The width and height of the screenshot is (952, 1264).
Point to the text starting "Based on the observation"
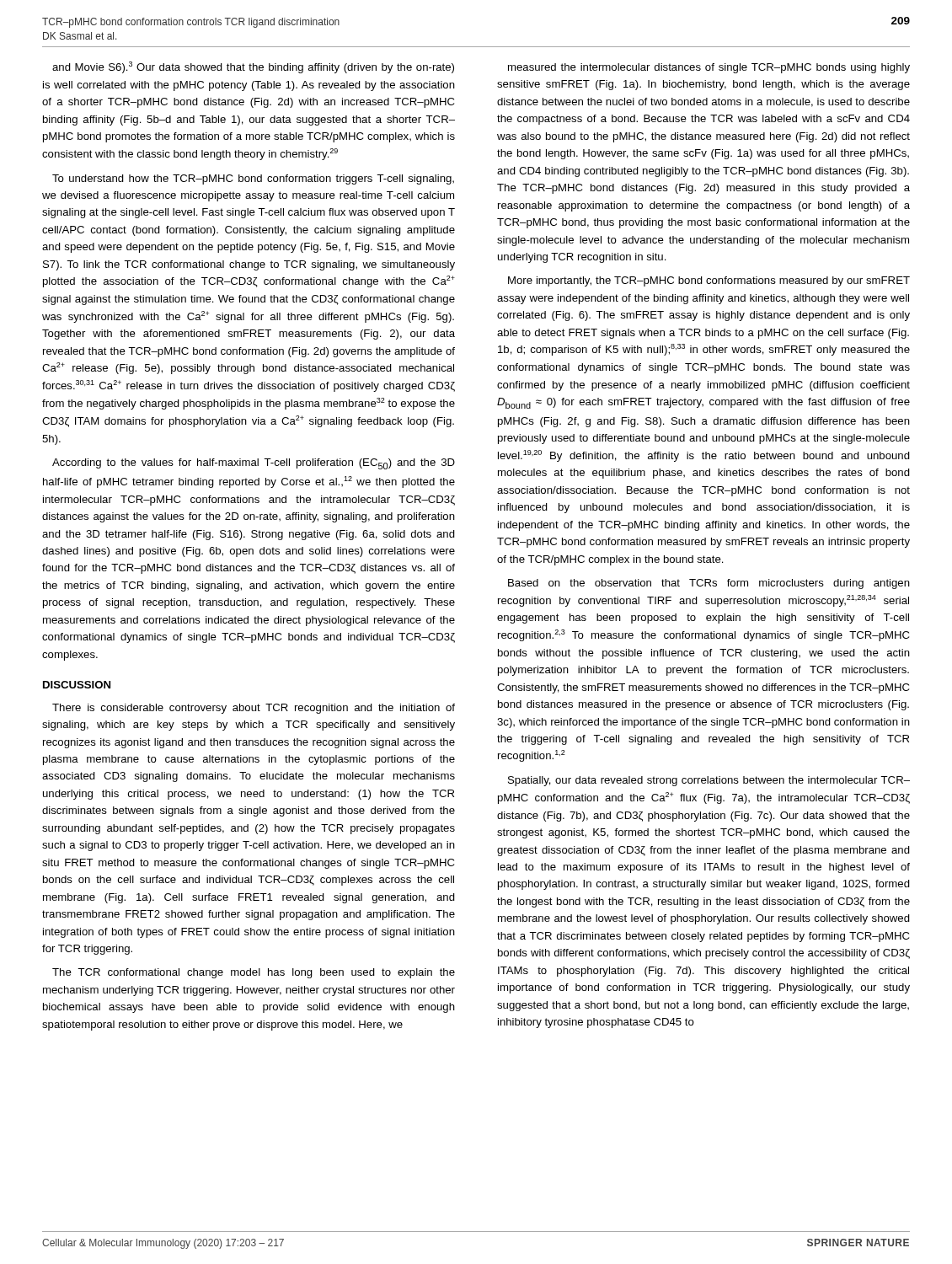(703, 670)
